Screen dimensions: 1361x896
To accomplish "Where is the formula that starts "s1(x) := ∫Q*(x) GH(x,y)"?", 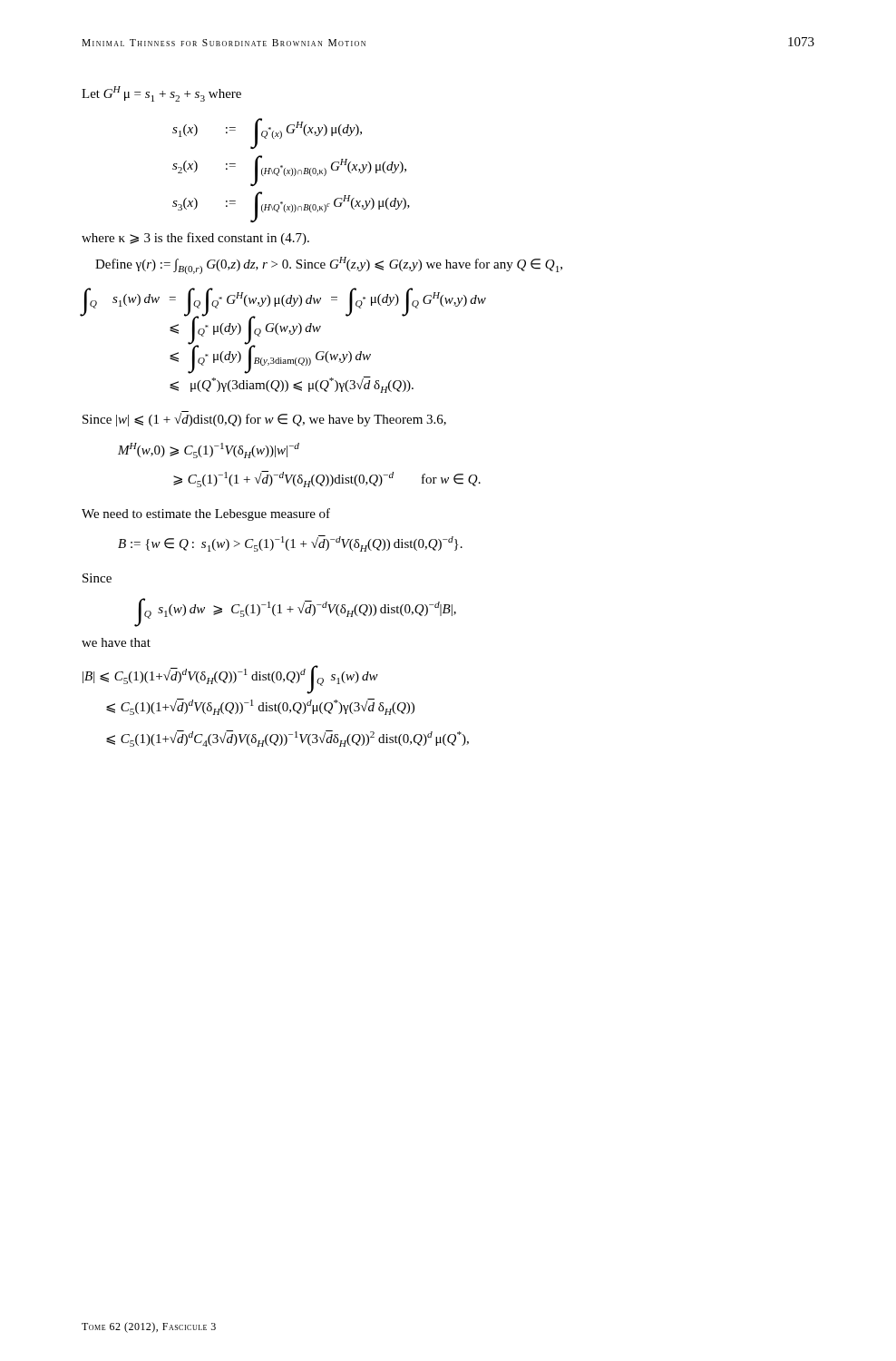I will click(267, 133).
